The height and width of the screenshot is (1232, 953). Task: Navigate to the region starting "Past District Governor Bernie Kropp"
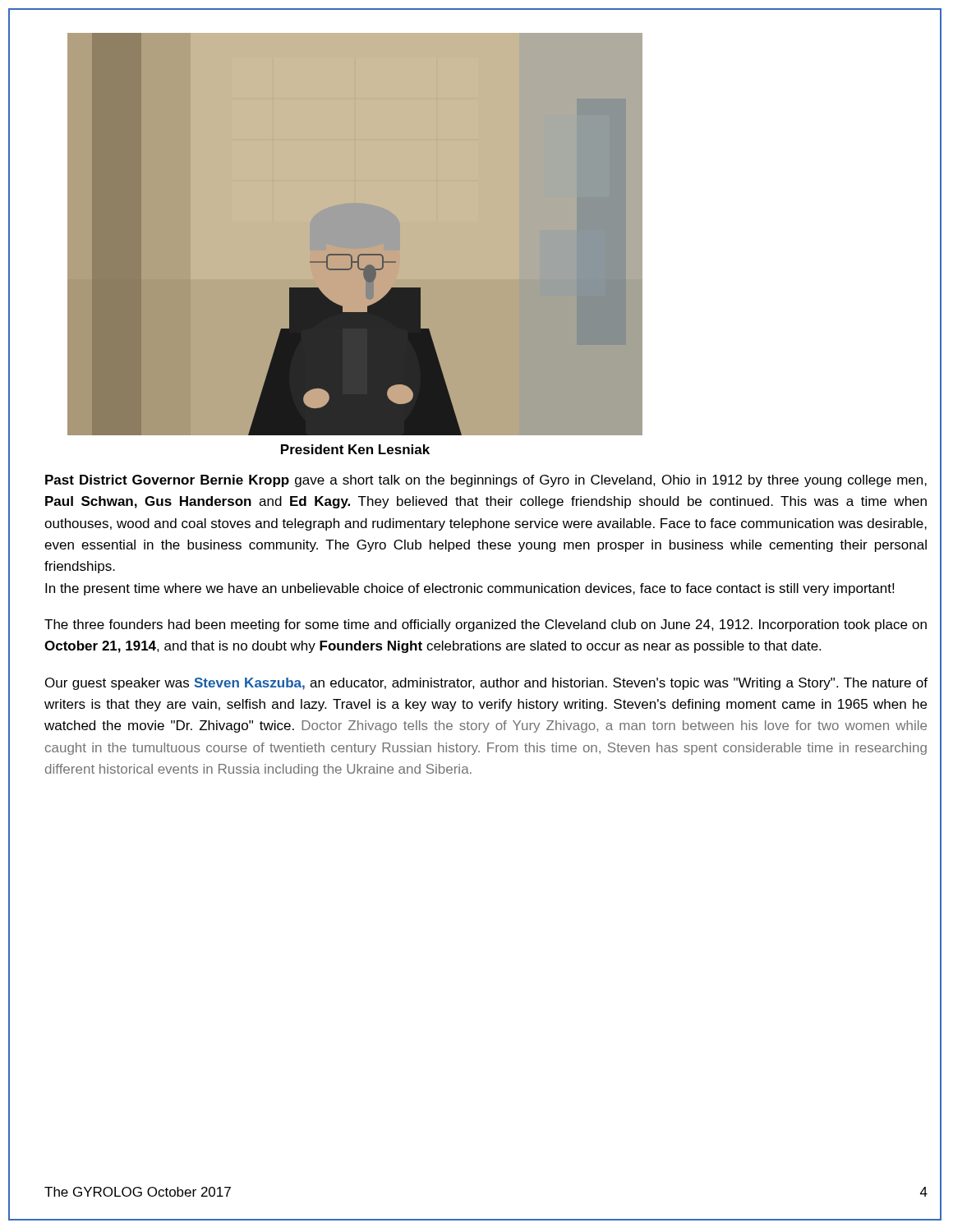click(x=486, y=534)
